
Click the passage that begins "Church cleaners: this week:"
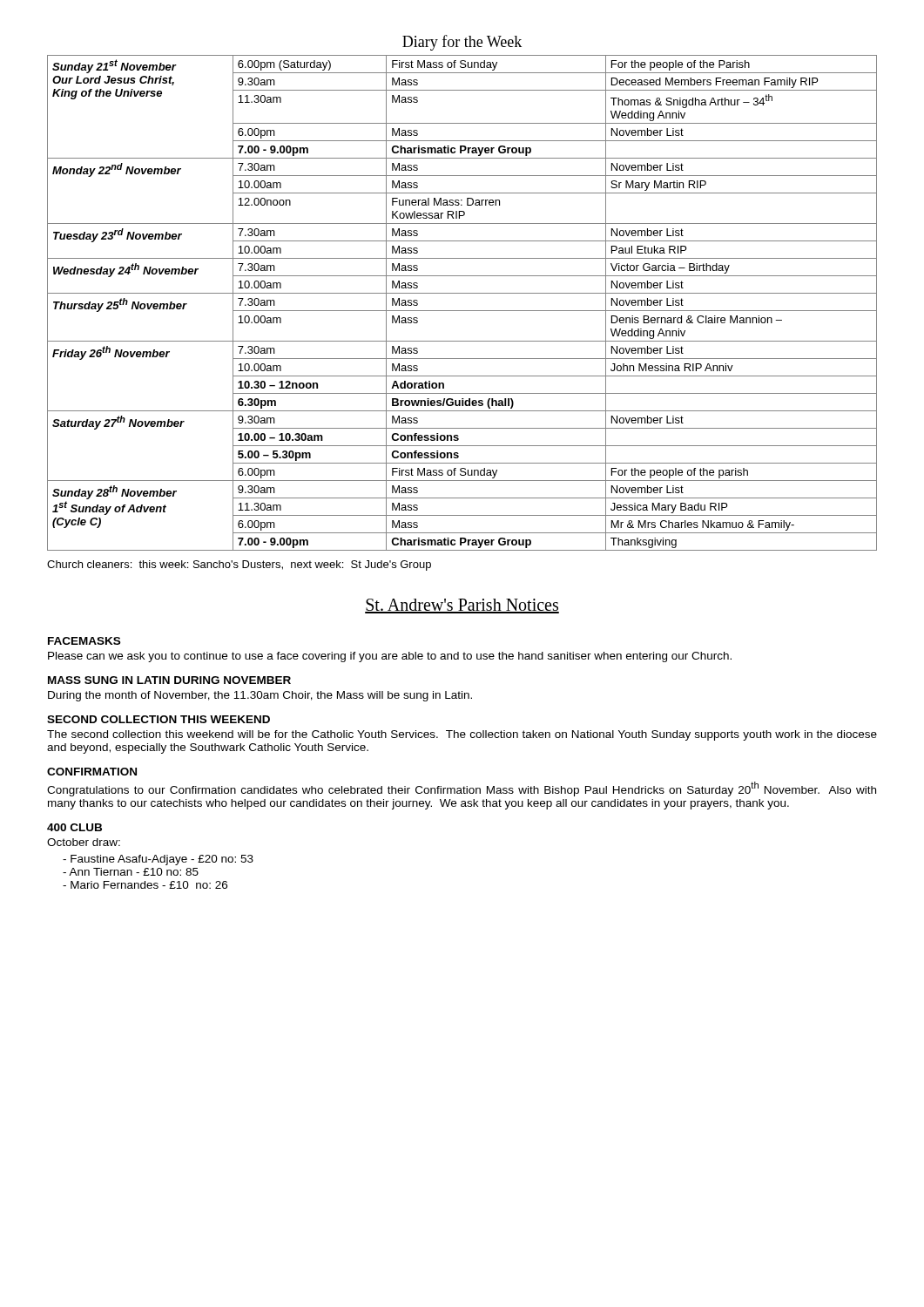(x=239, y=564)
